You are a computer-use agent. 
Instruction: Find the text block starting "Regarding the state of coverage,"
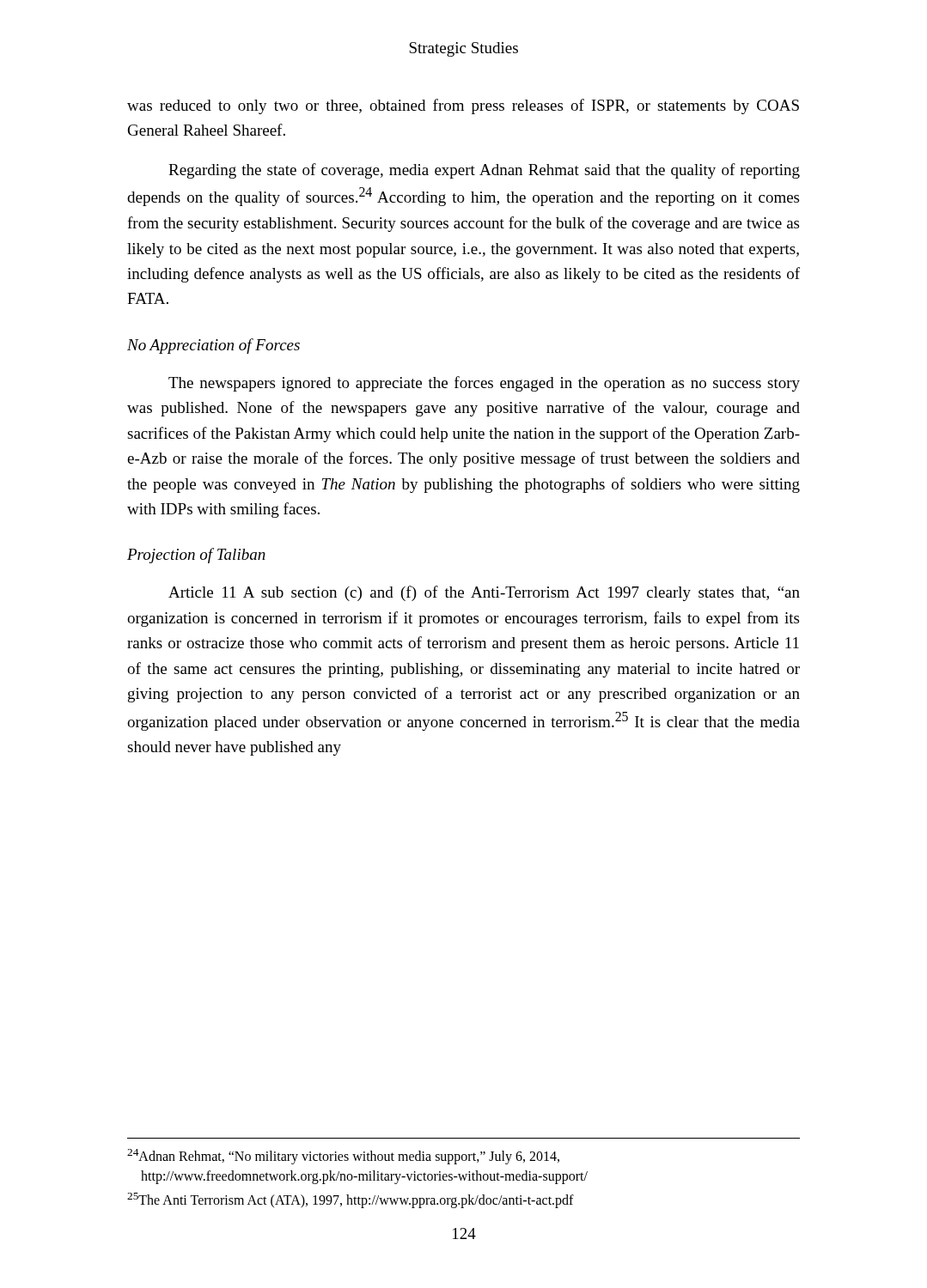coord(464,234)
